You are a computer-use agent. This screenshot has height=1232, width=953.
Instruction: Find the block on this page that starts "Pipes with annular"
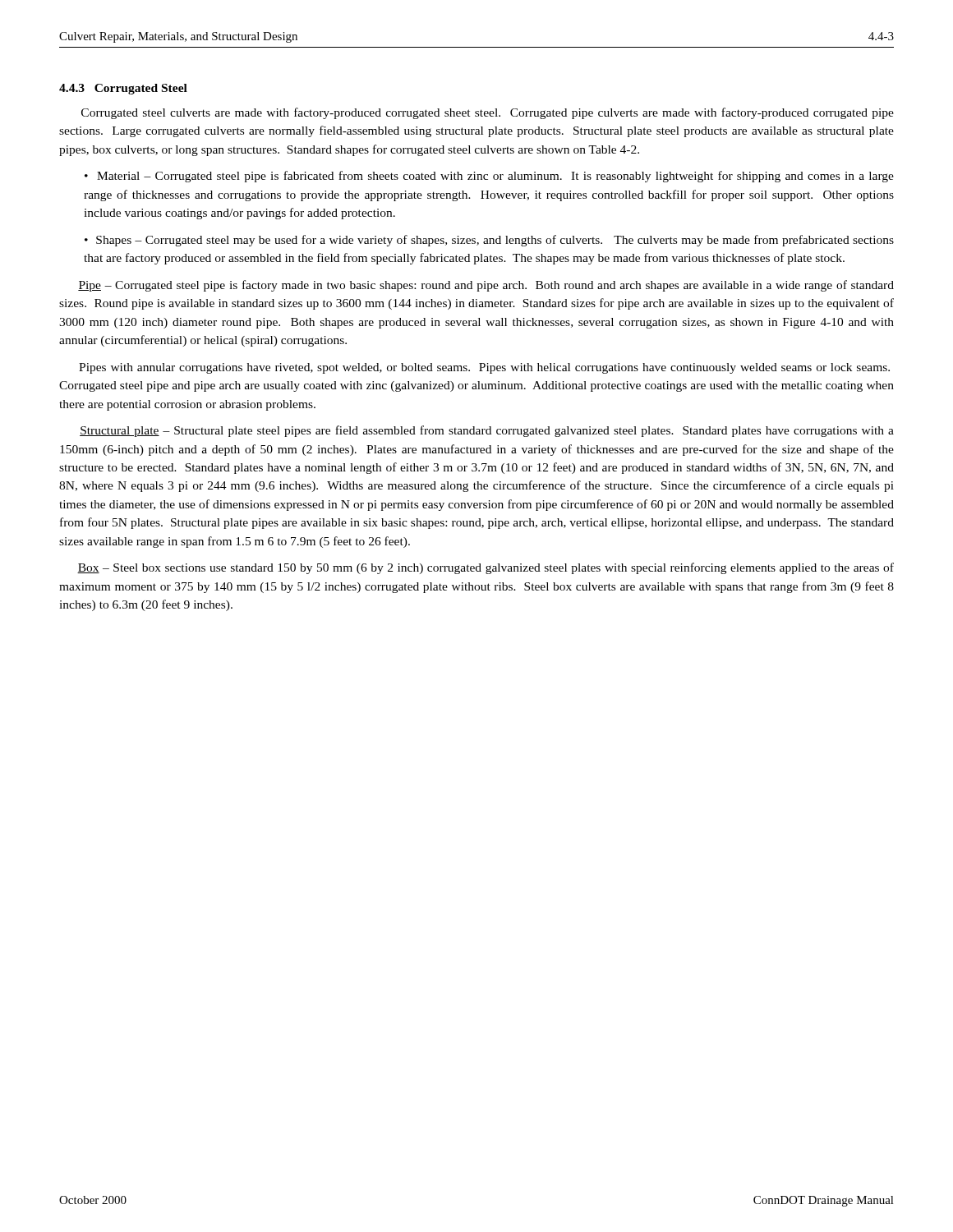click(x=476, y=385)
